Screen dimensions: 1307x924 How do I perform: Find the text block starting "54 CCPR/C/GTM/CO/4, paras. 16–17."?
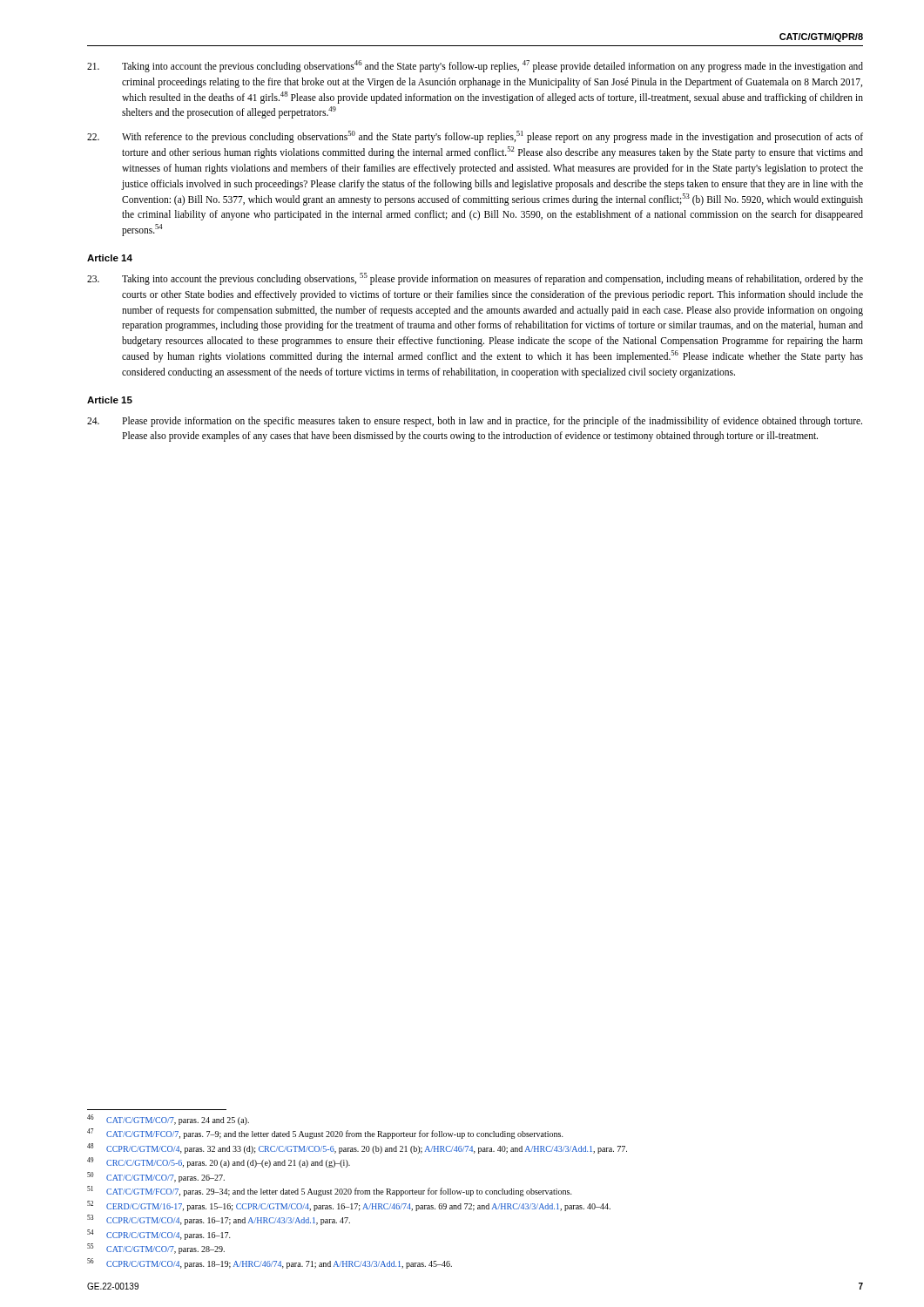point(159,1235)
